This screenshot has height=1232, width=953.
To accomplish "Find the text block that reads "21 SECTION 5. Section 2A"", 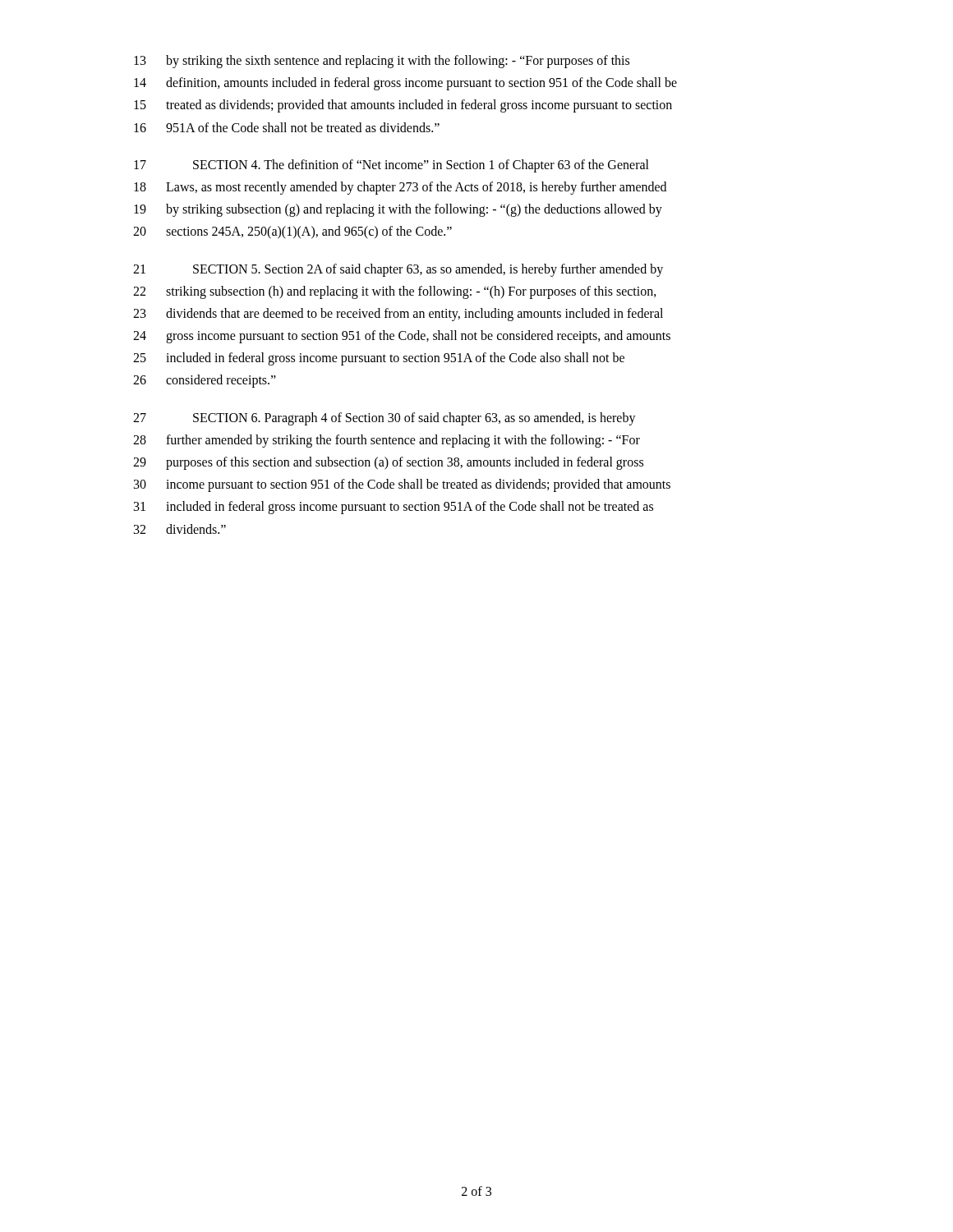I will [476, 325].
